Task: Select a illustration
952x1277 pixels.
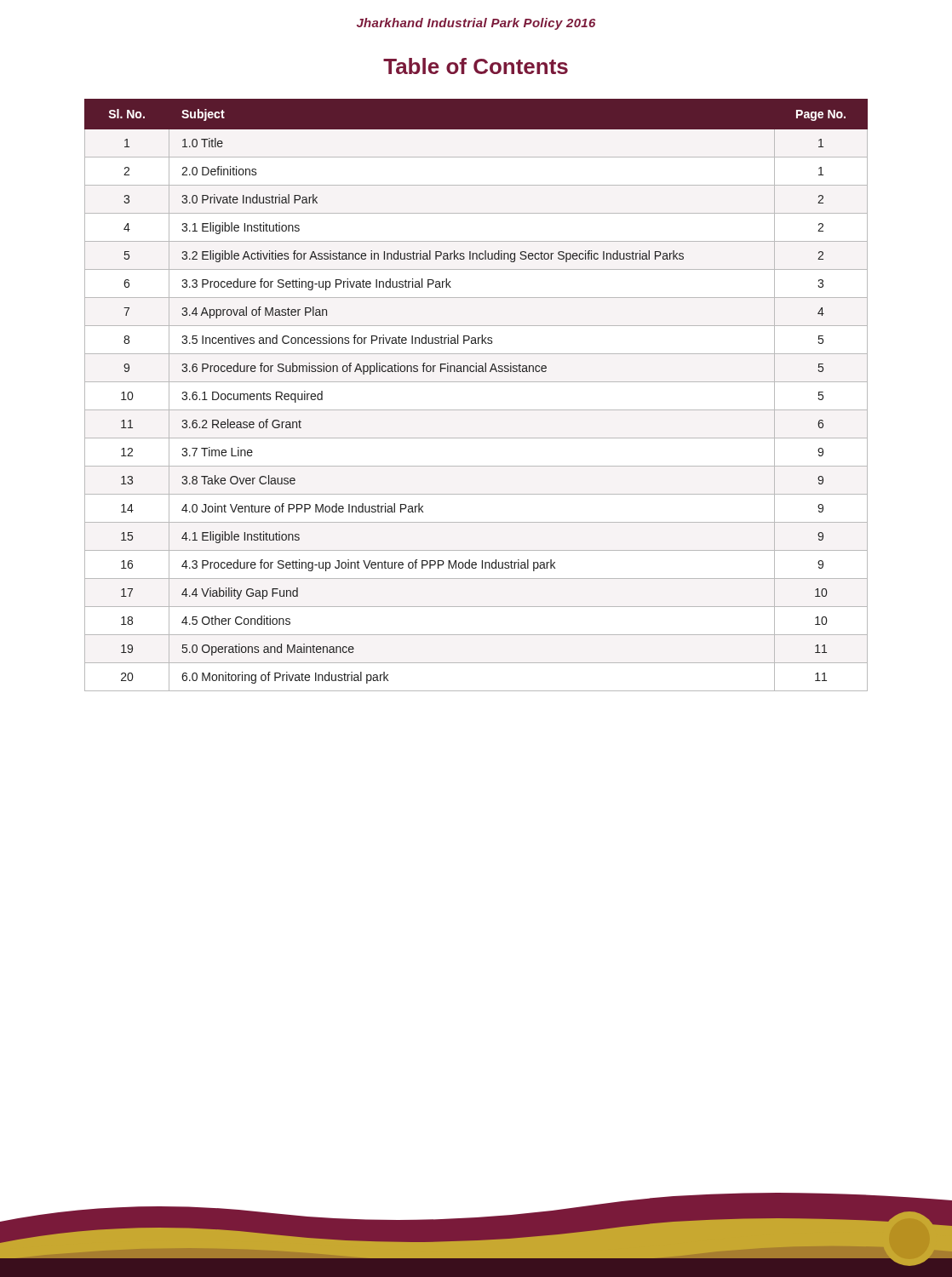Action: [476, 1217]
